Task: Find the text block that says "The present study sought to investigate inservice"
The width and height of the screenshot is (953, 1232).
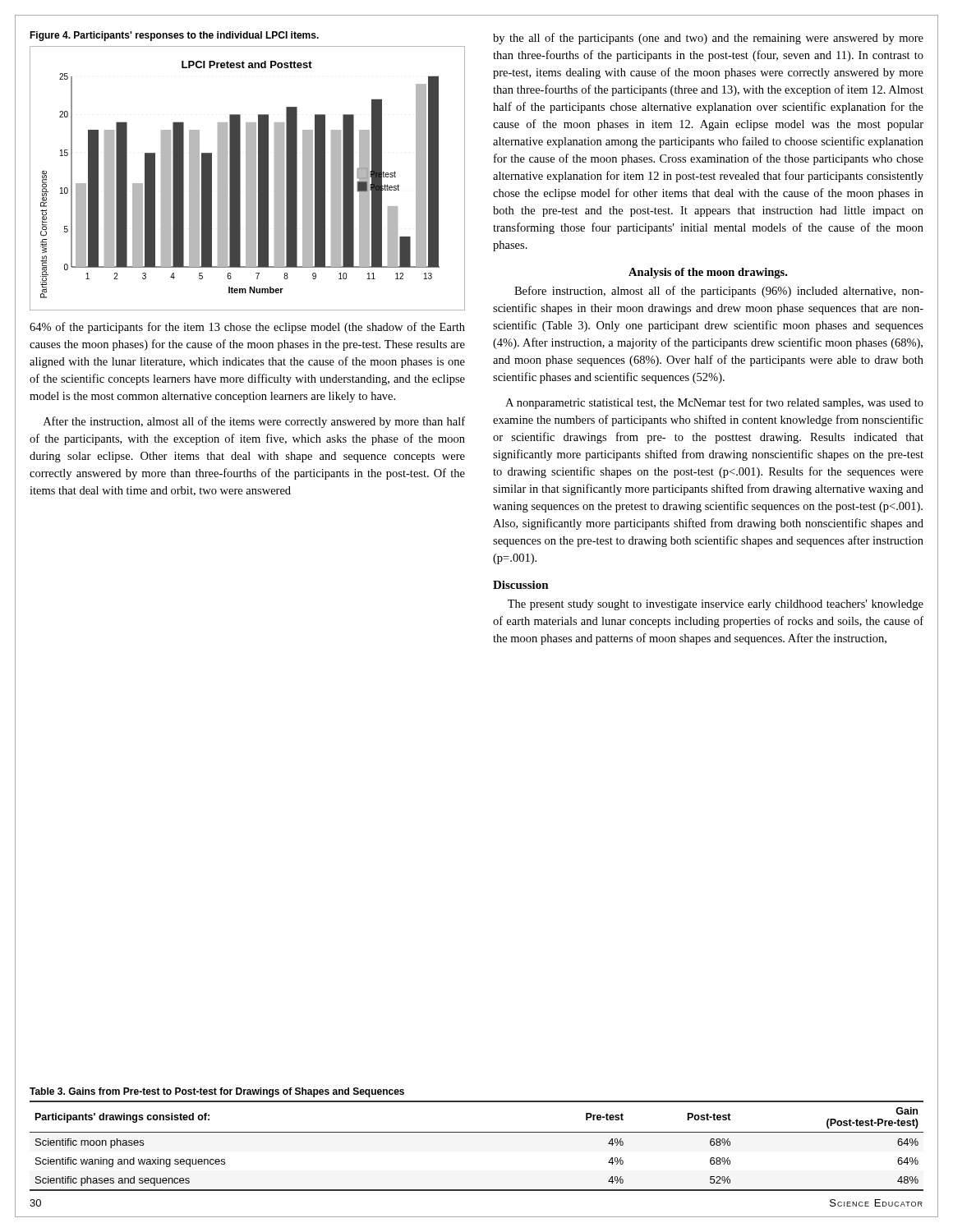Action: tap(708, 621)
